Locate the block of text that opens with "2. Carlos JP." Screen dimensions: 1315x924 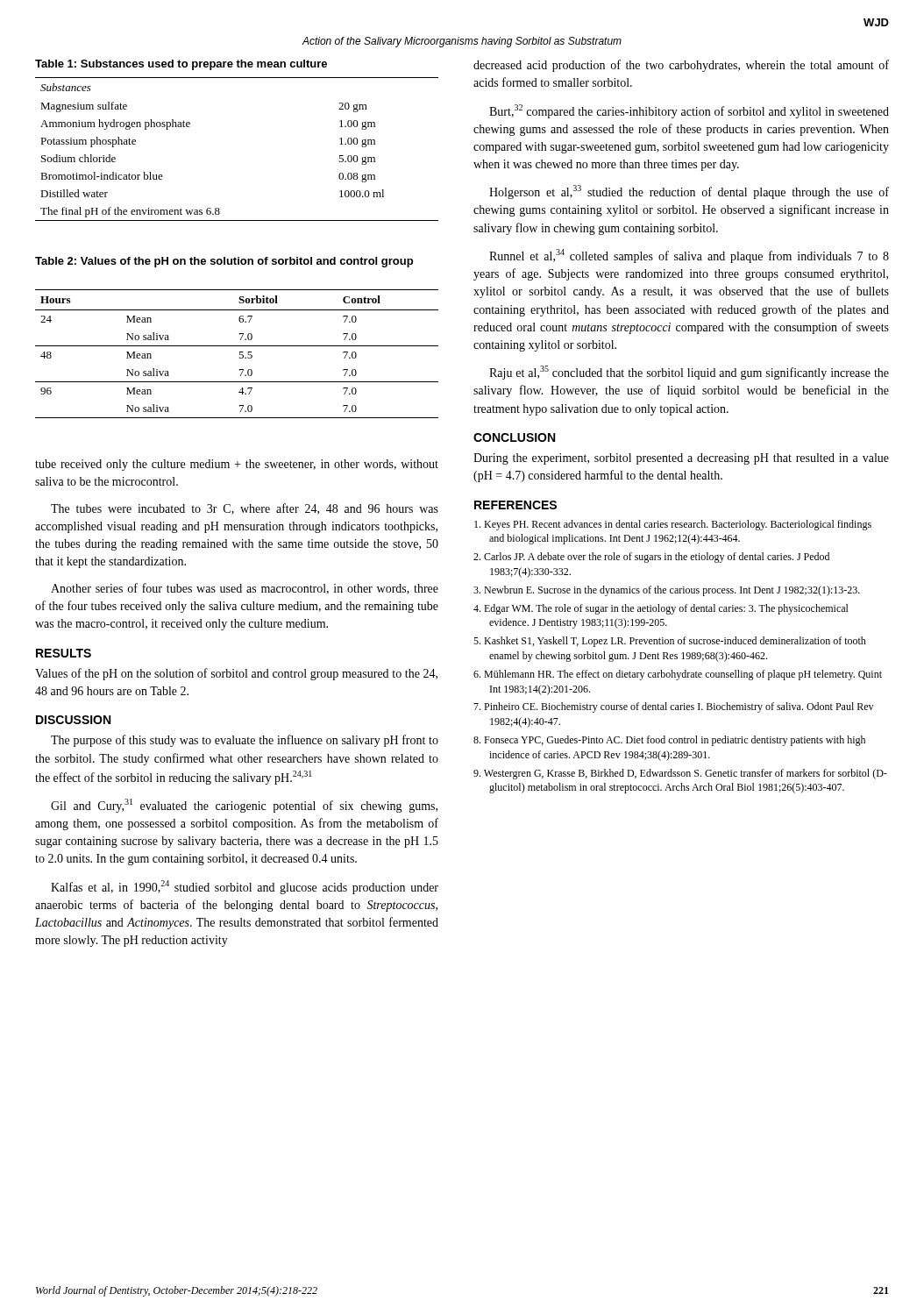click(x=652, y=564)
